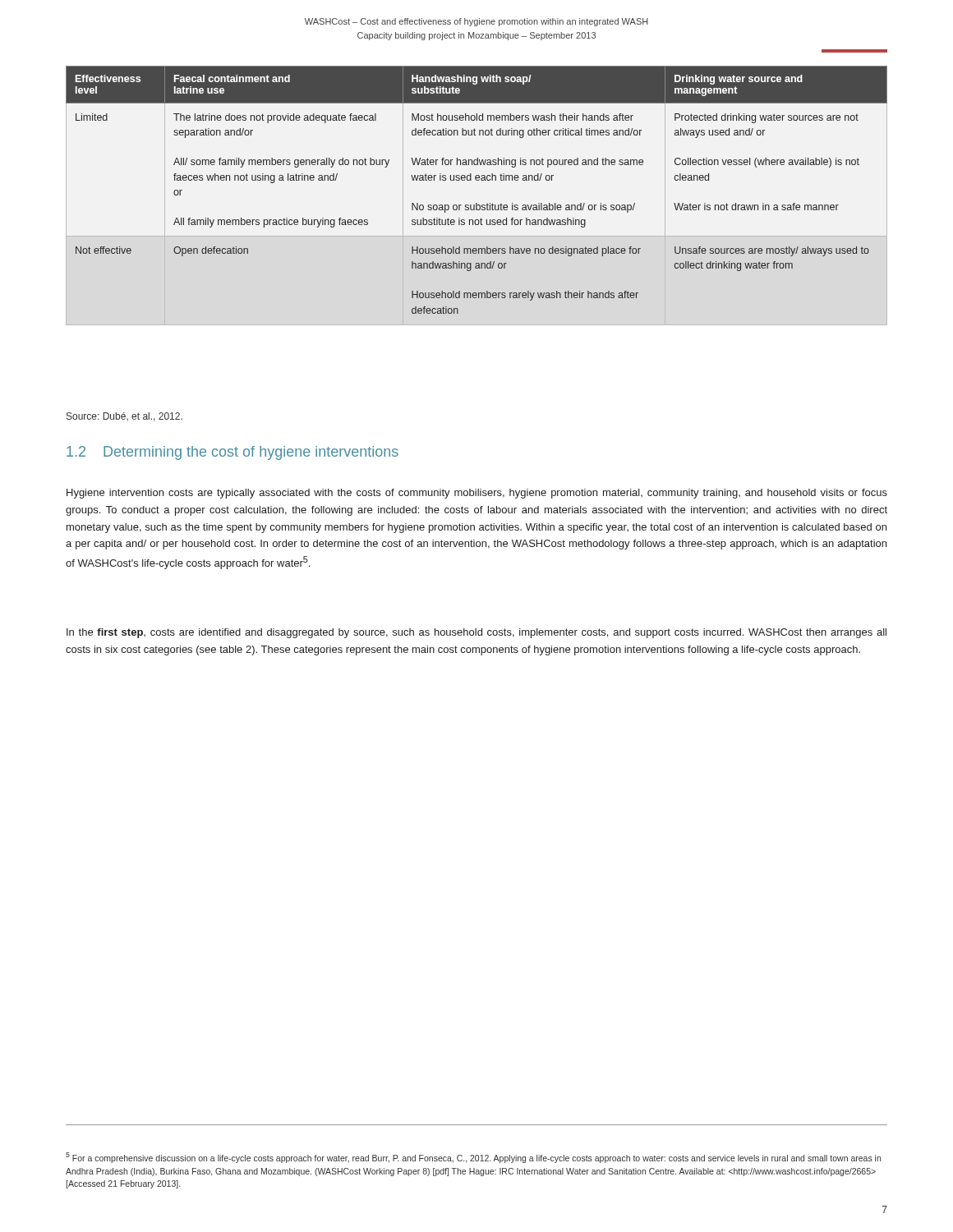Click the section header that begins "1.2 Determining the cost"

(x=232, y=452)
